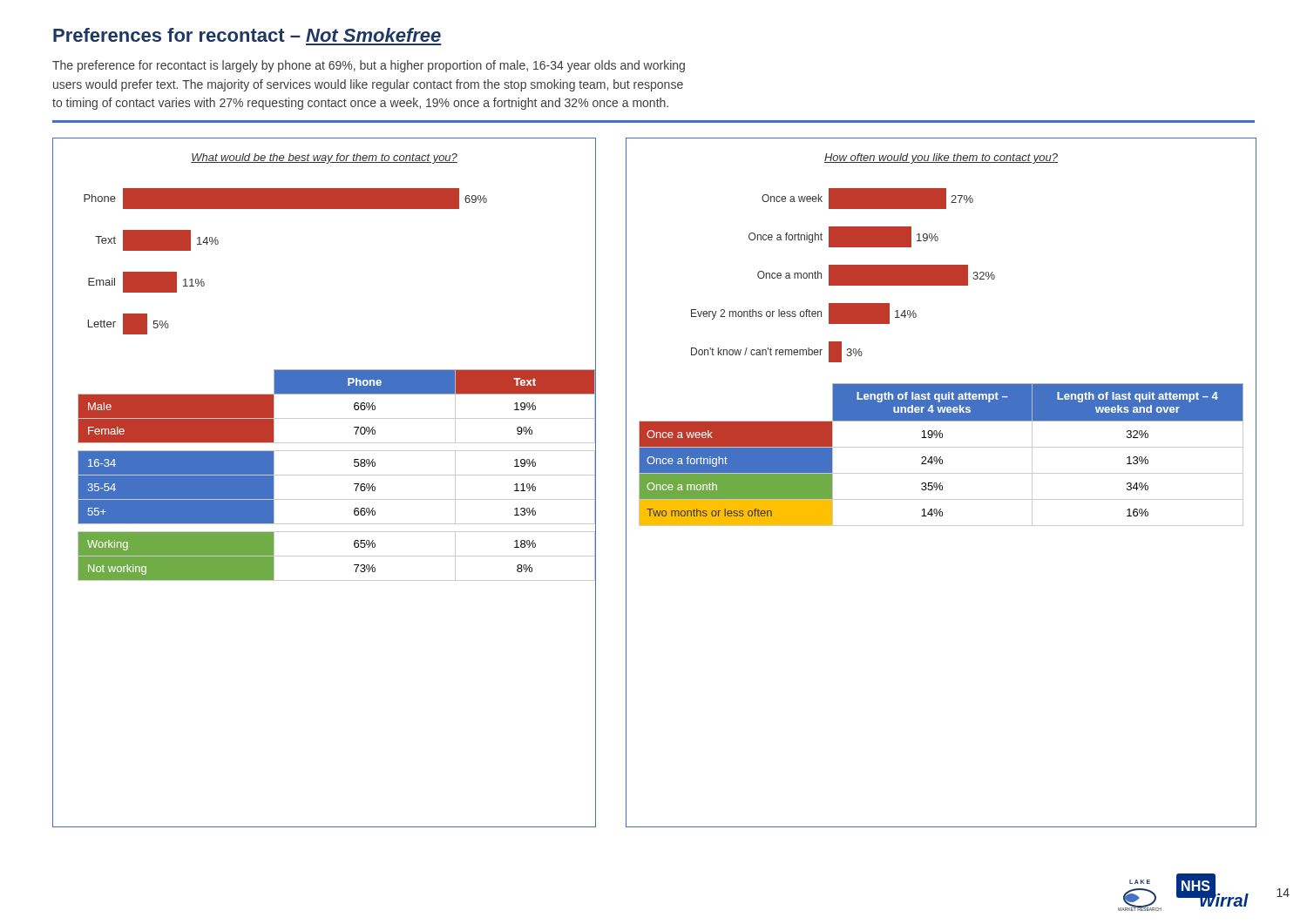Click on the title that reads "Preferences for recontact – Not"

pyautogui.click(x=247, y=35)
